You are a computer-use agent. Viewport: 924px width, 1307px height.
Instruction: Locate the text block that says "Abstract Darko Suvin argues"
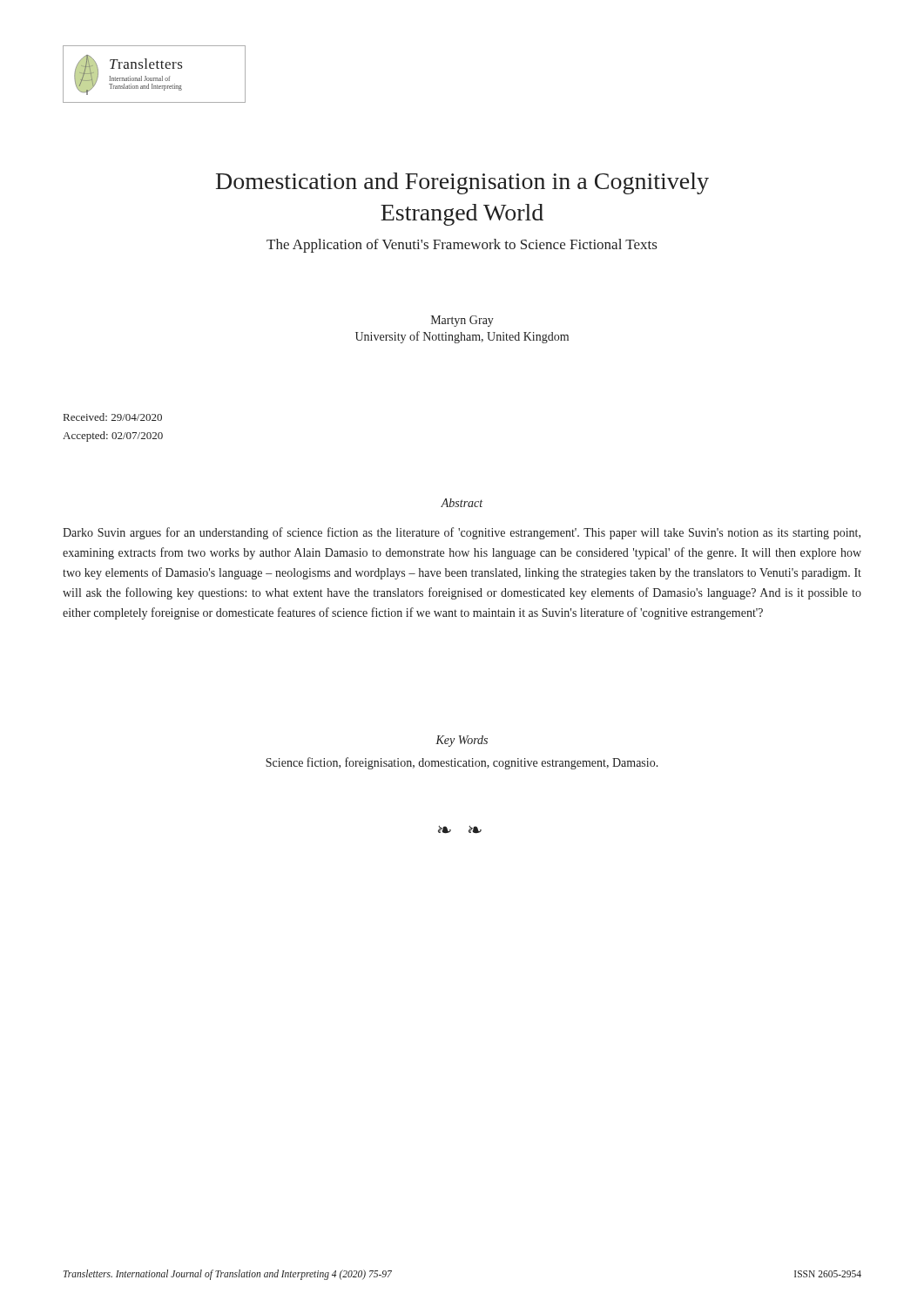point(462,560)
